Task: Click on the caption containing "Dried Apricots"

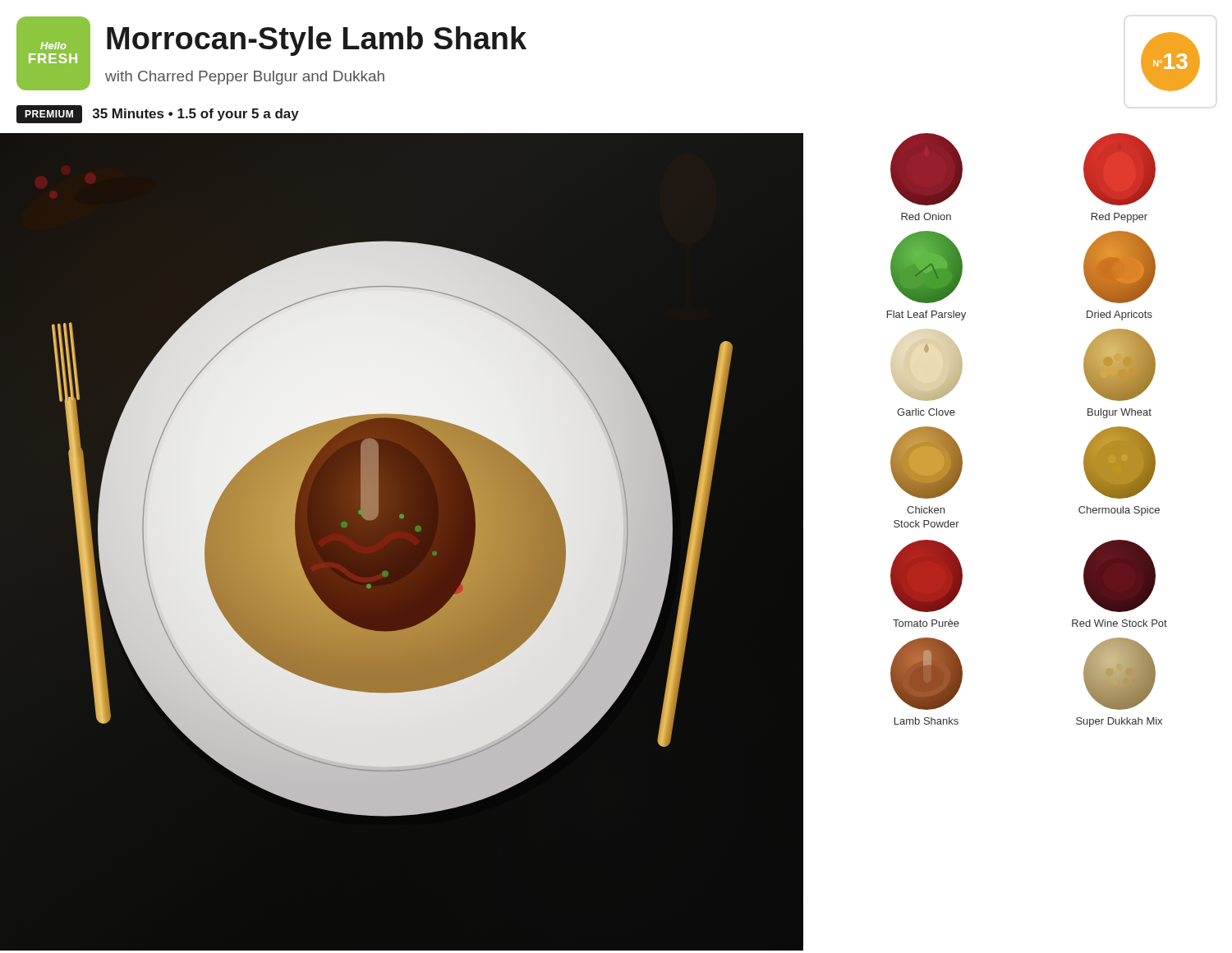Action: (1119, 314)
